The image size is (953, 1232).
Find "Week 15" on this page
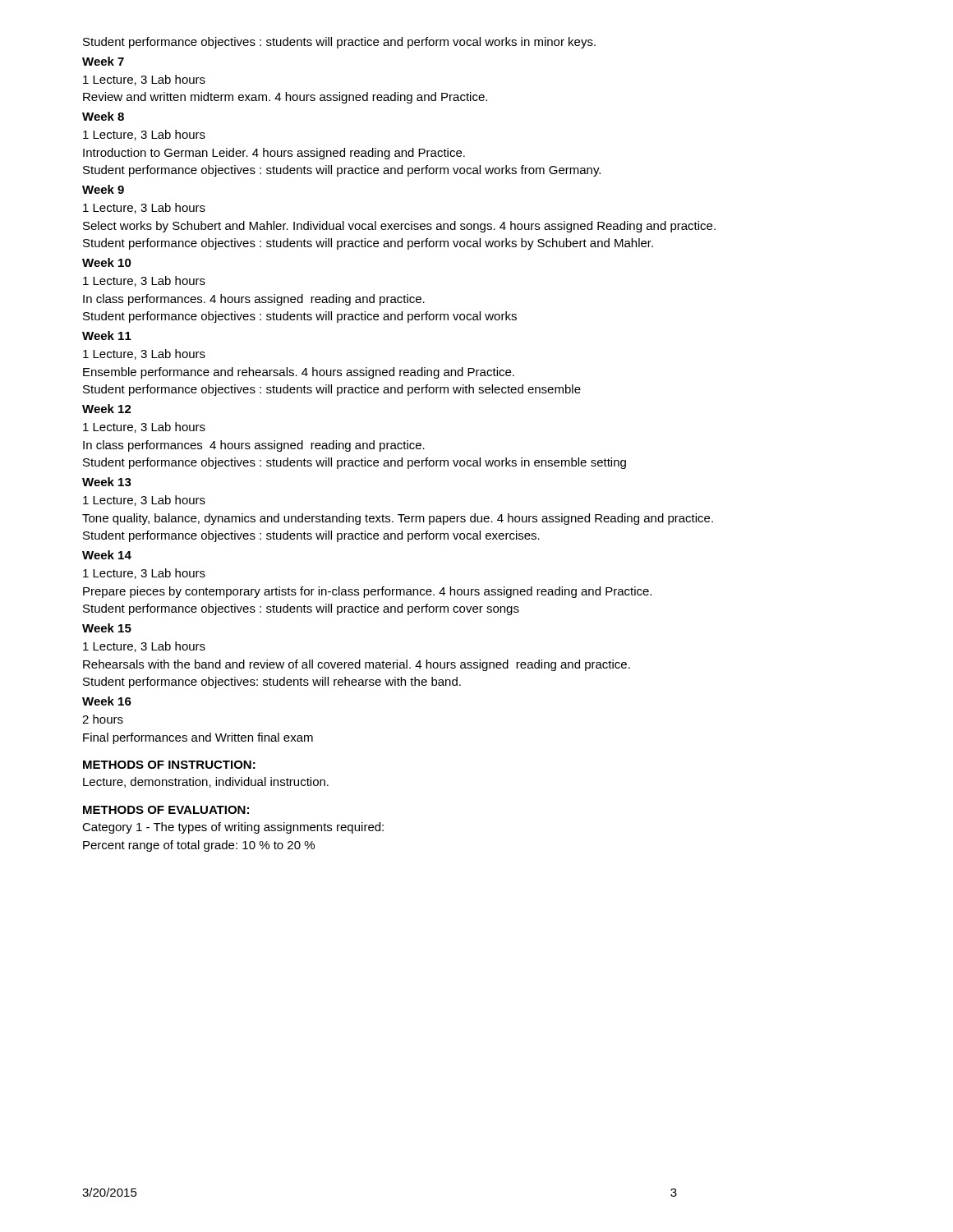[x=107, y=628]
